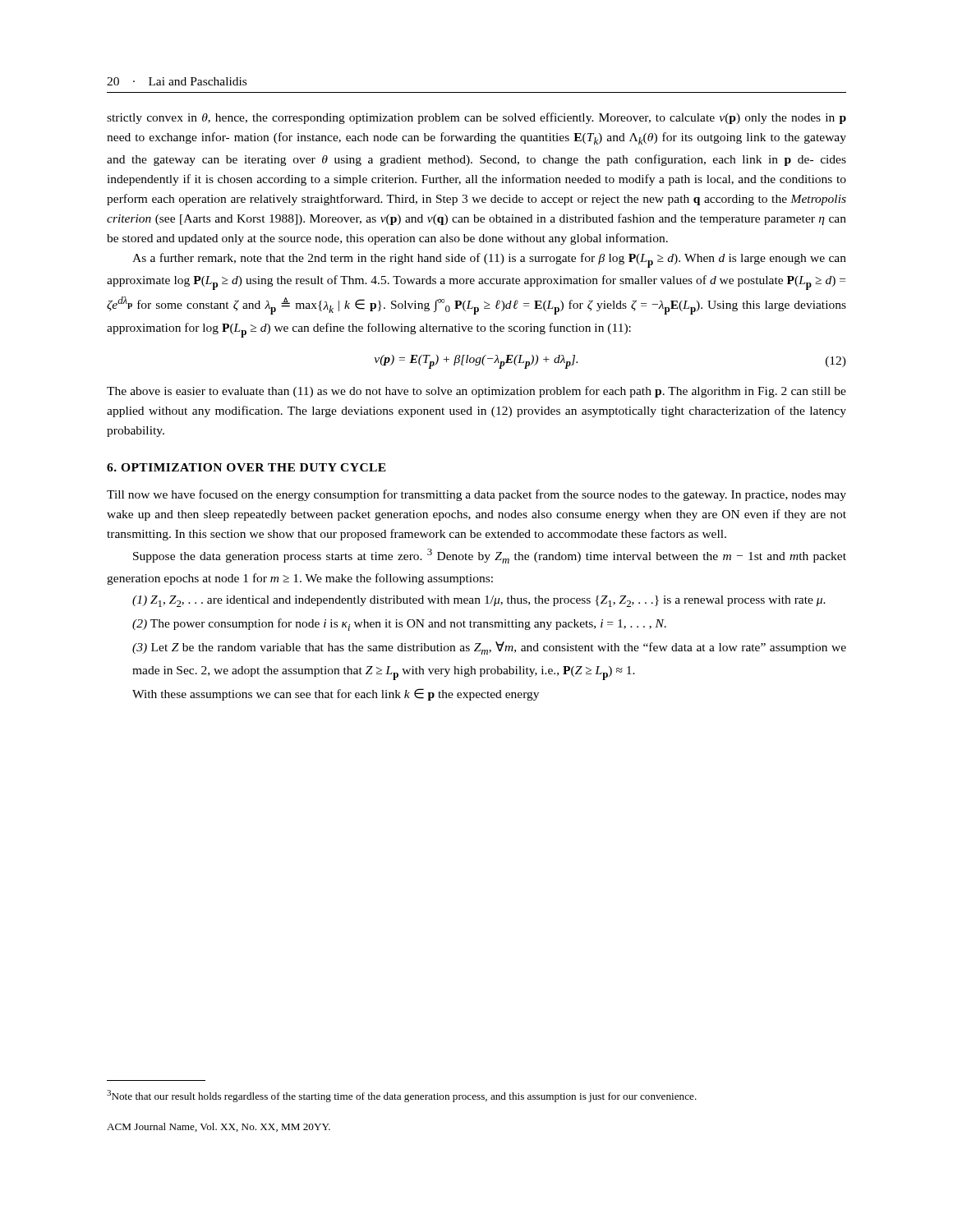
Task: Locate the list item that reads "(3) Let Z be the"
Action: tap(489, 660)
